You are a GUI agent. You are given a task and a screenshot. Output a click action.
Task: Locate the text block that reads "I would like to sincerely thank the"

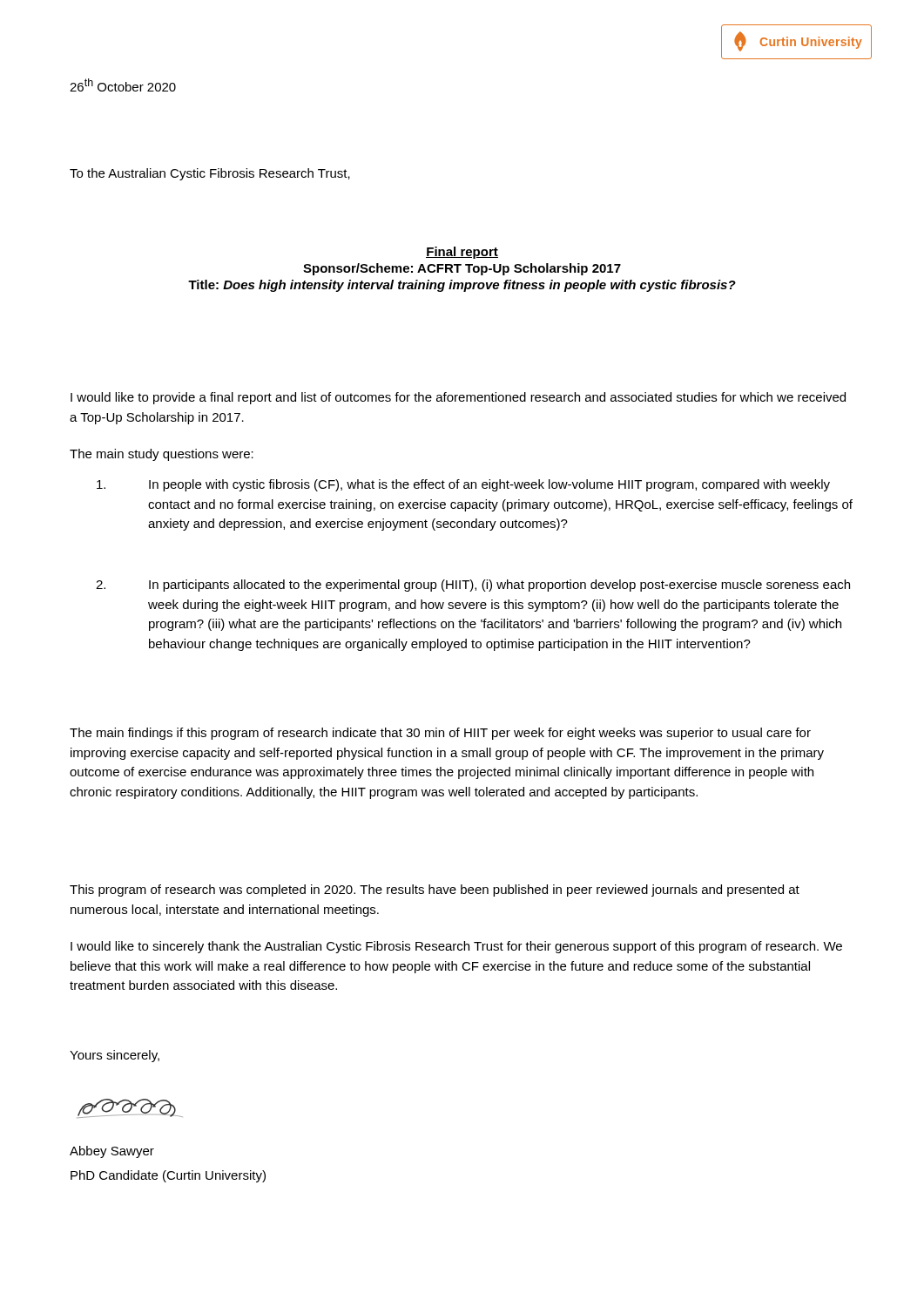[x=456, y=965]
